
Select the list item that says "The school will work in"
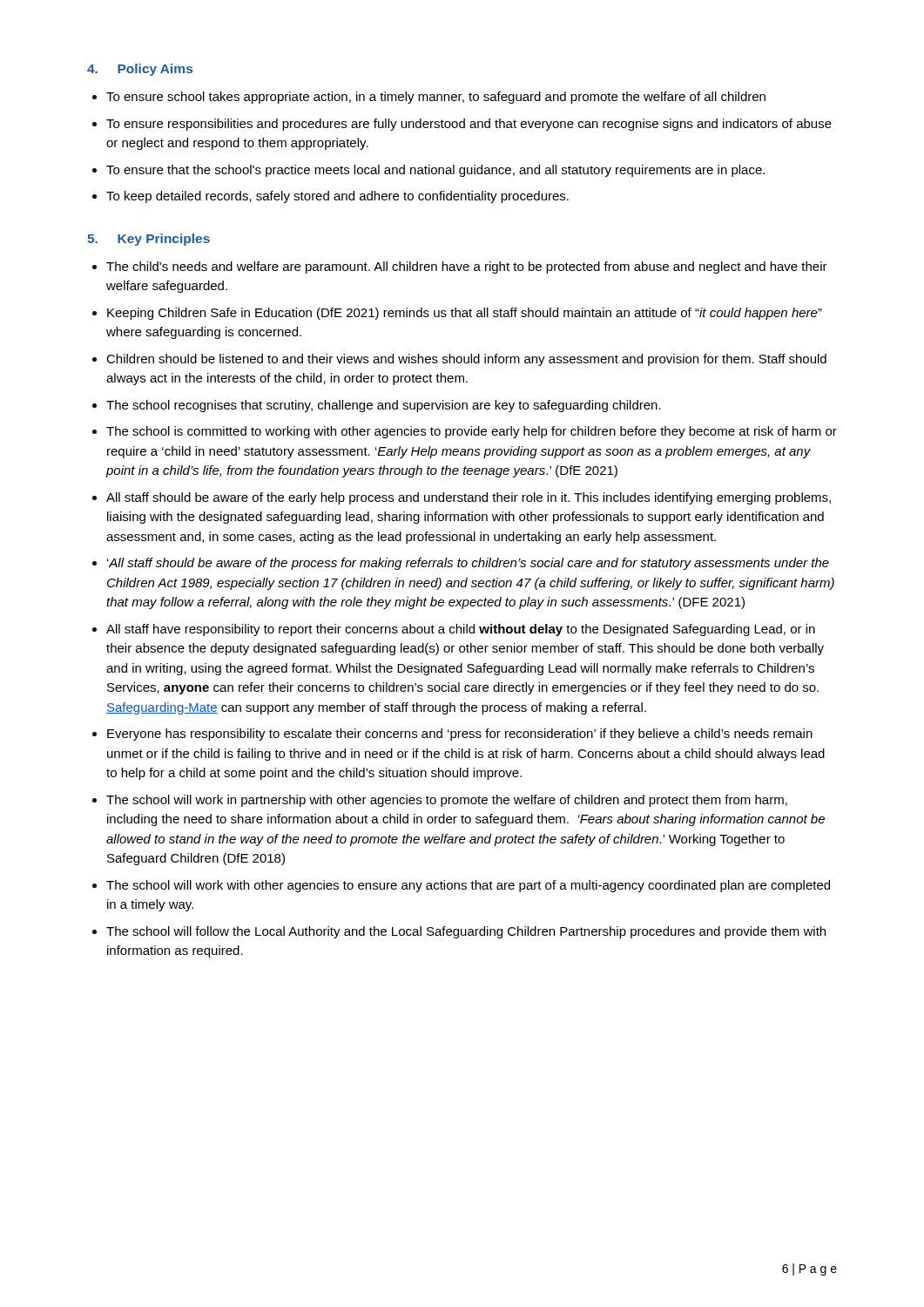pos(466,828)
